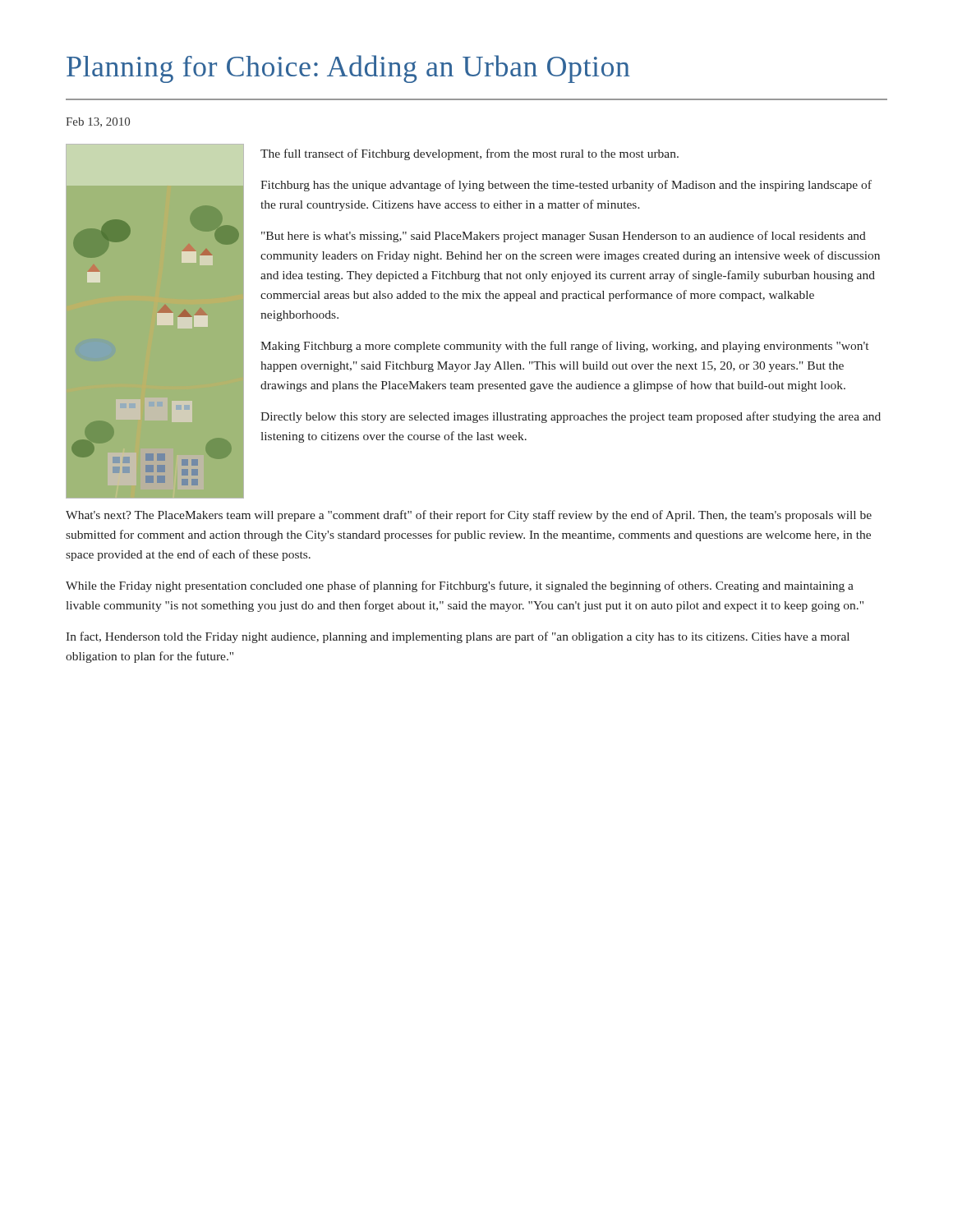Select a illustration
Screen dimensions: 1232x953
click(x=154, y=321)
